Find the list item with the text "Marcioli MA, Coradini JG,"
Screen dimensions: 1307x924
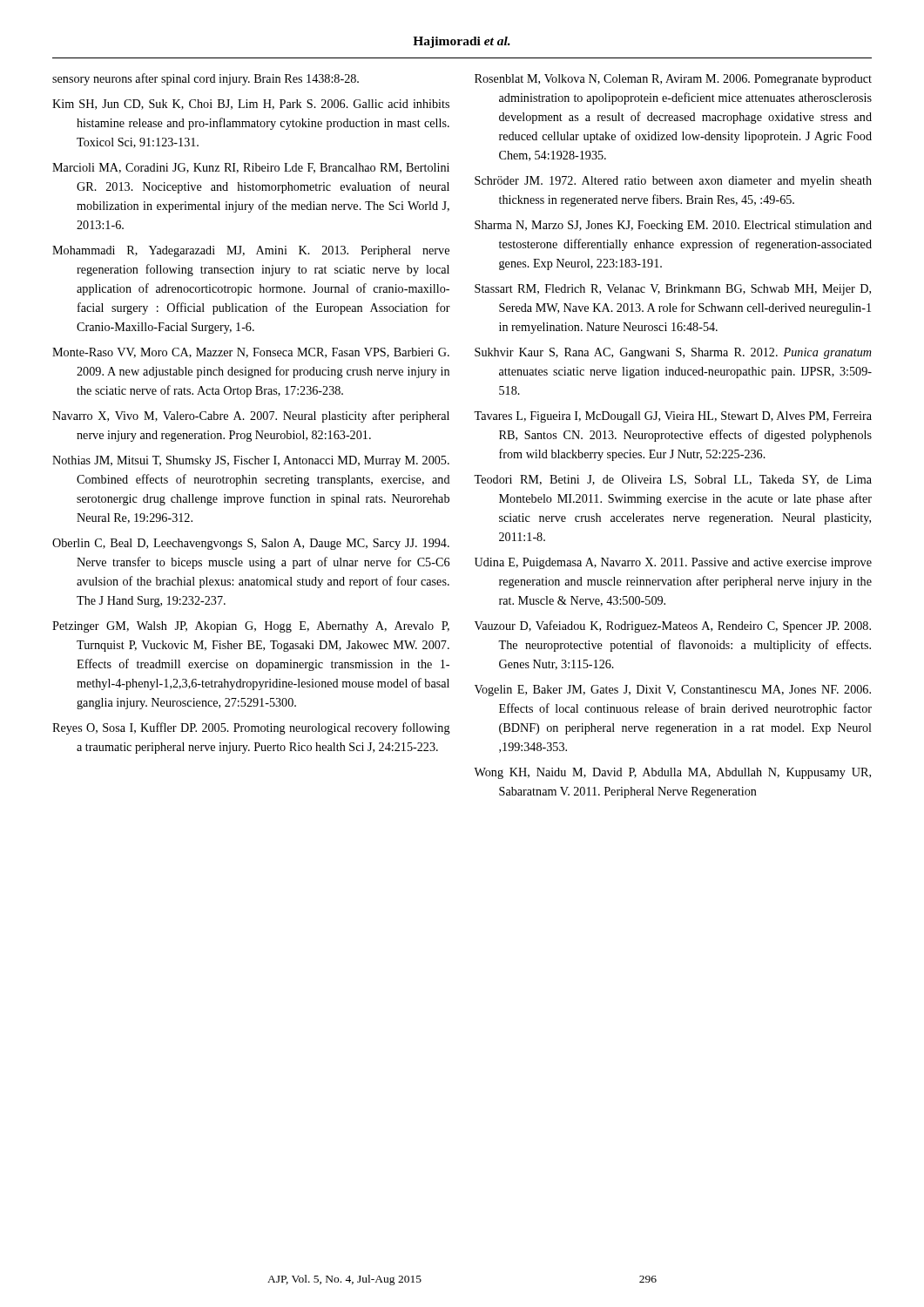click(251, 196)
